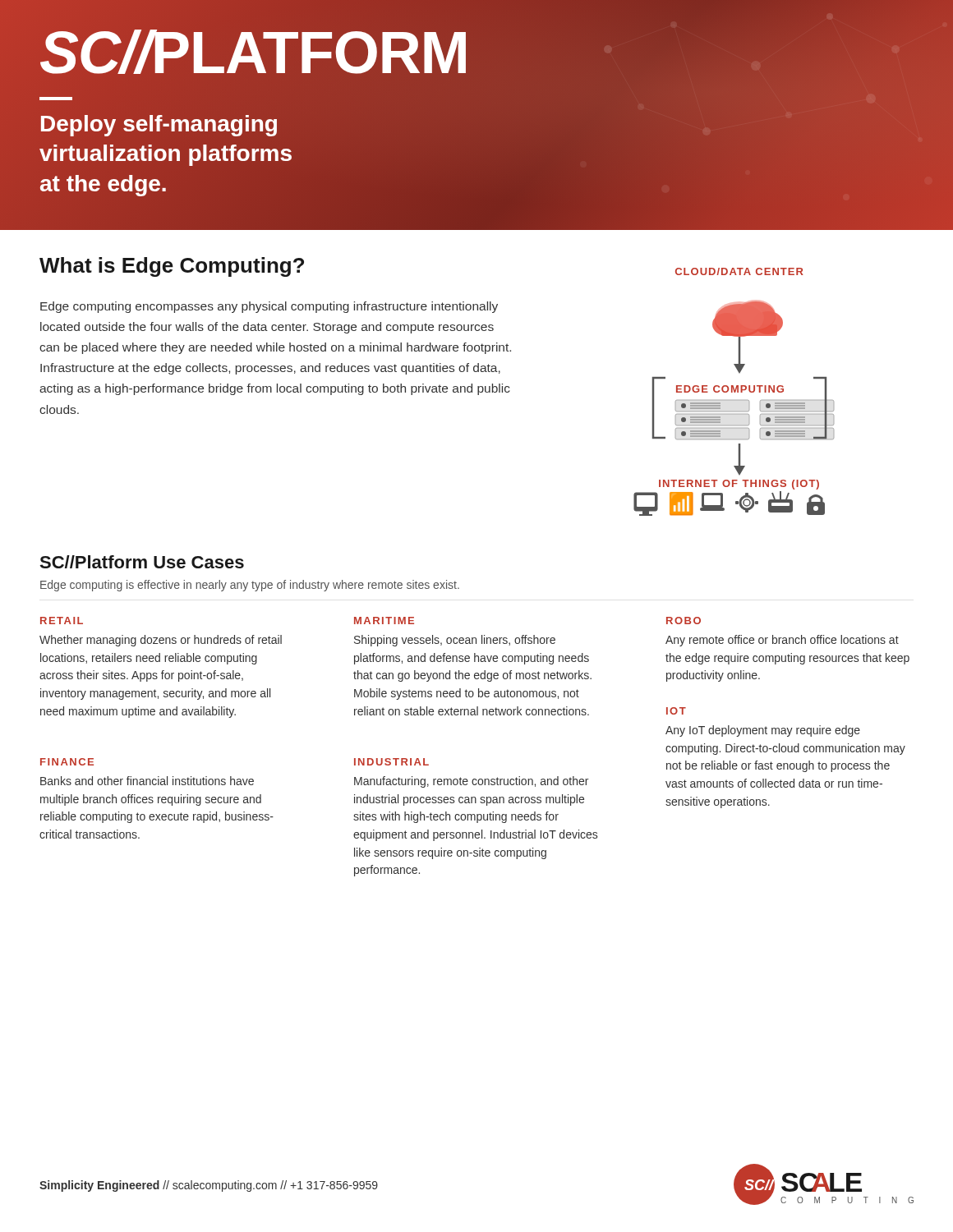This screenshot has height=1232, width=953.
Task: Select the text block that reads "Edge computing encompasses any physical"
Action: click(x=276, y=358)
